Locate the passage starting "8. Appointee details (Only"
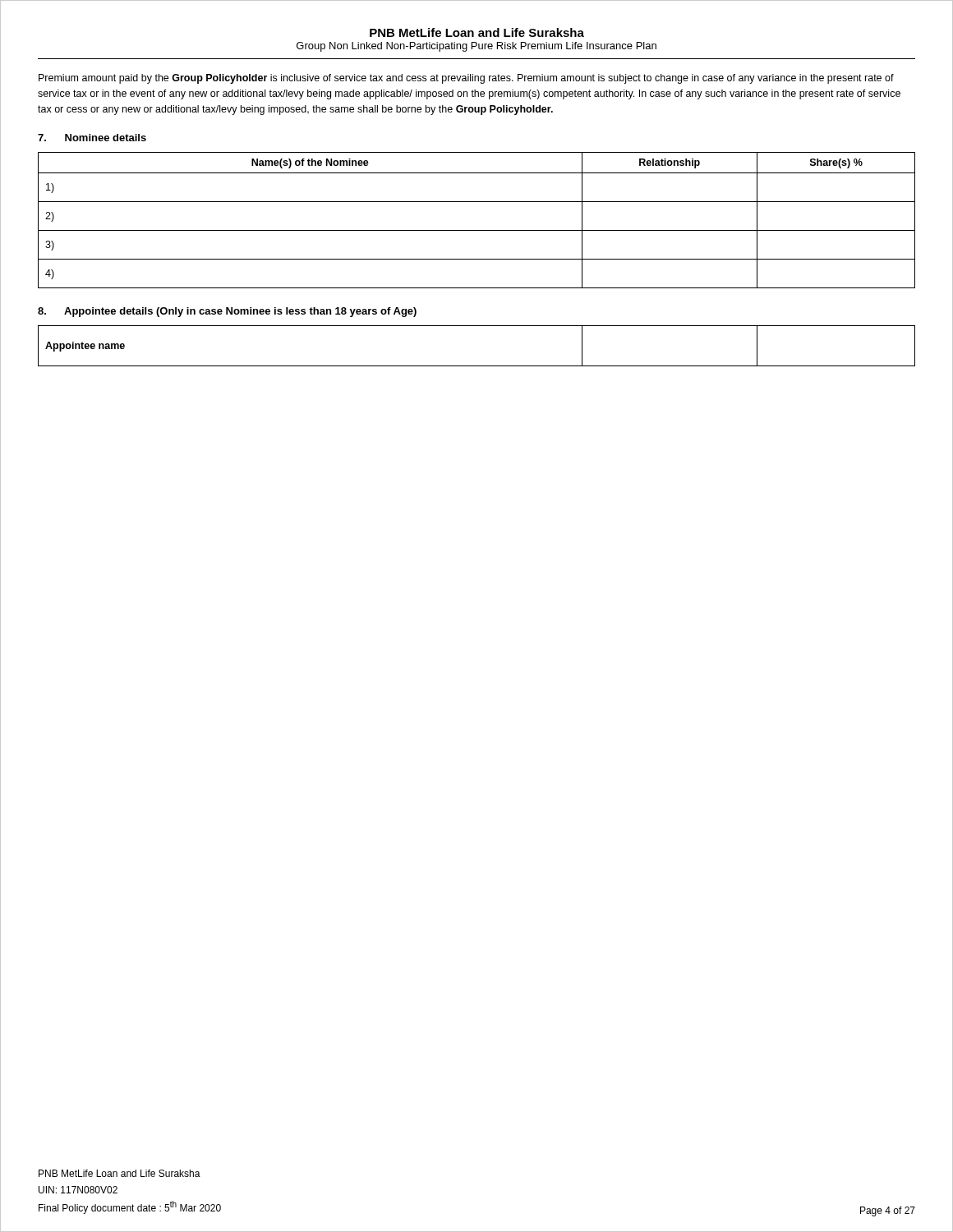Viewport: 953px width, 1232px height. click(227, 311)
